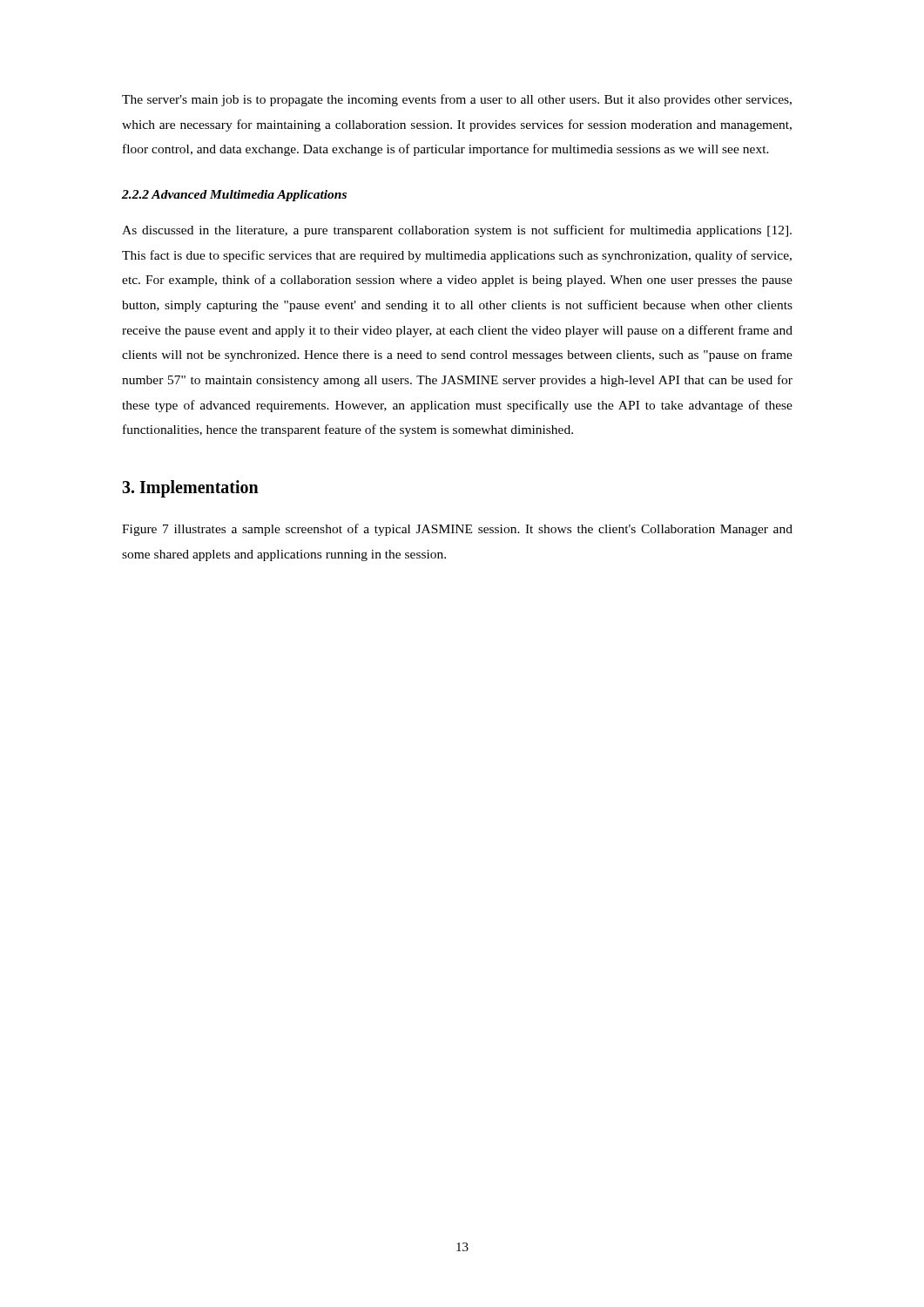The height and width of the screenshot is (1307, 924).
Task: Point to the region starting "The server's main job is to propagate"
Action: [x=457, y=124]
